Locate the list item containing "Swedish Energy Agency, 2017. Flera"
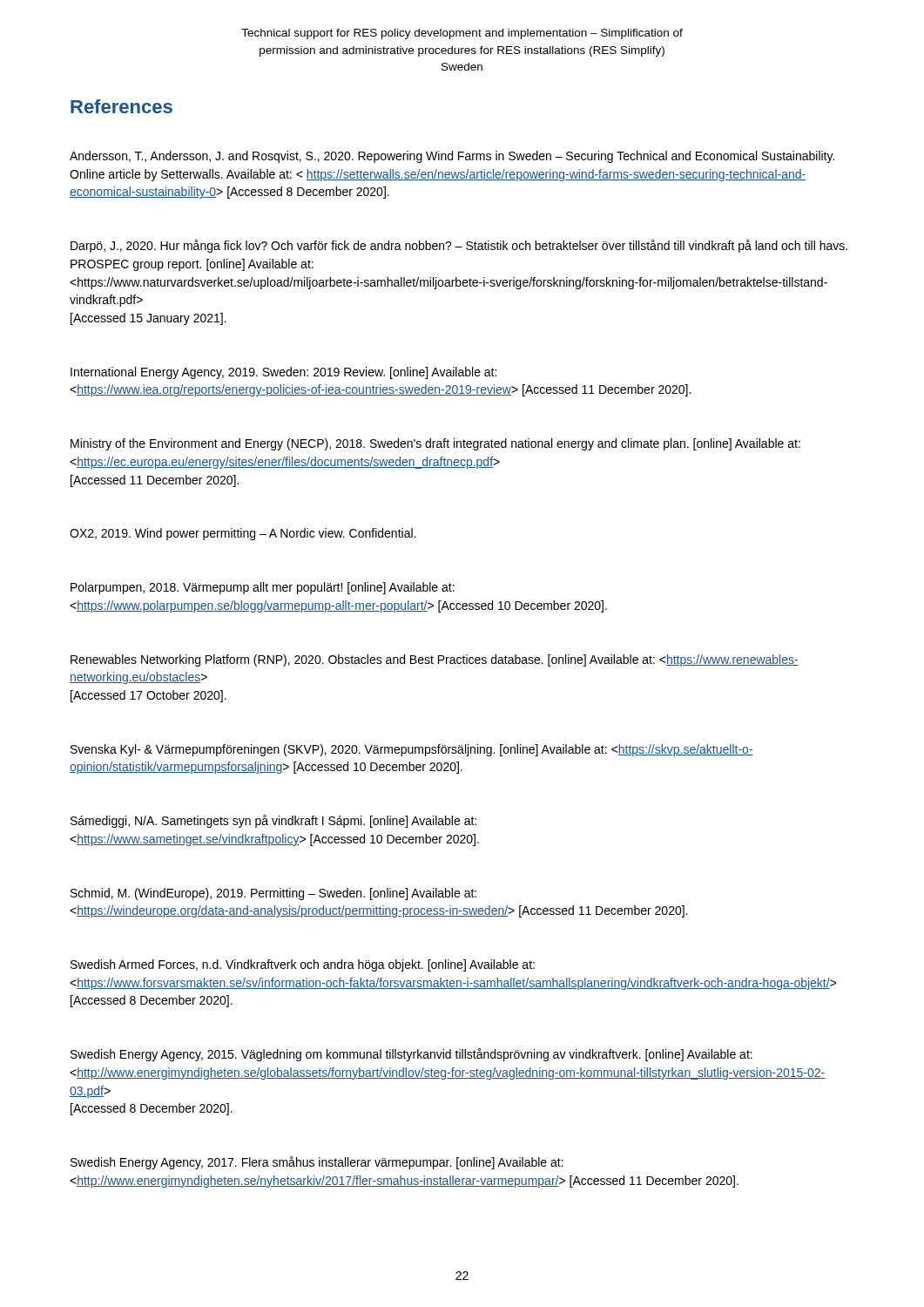The width and height of the screenshot is (924, 1307). (462, 1172)
